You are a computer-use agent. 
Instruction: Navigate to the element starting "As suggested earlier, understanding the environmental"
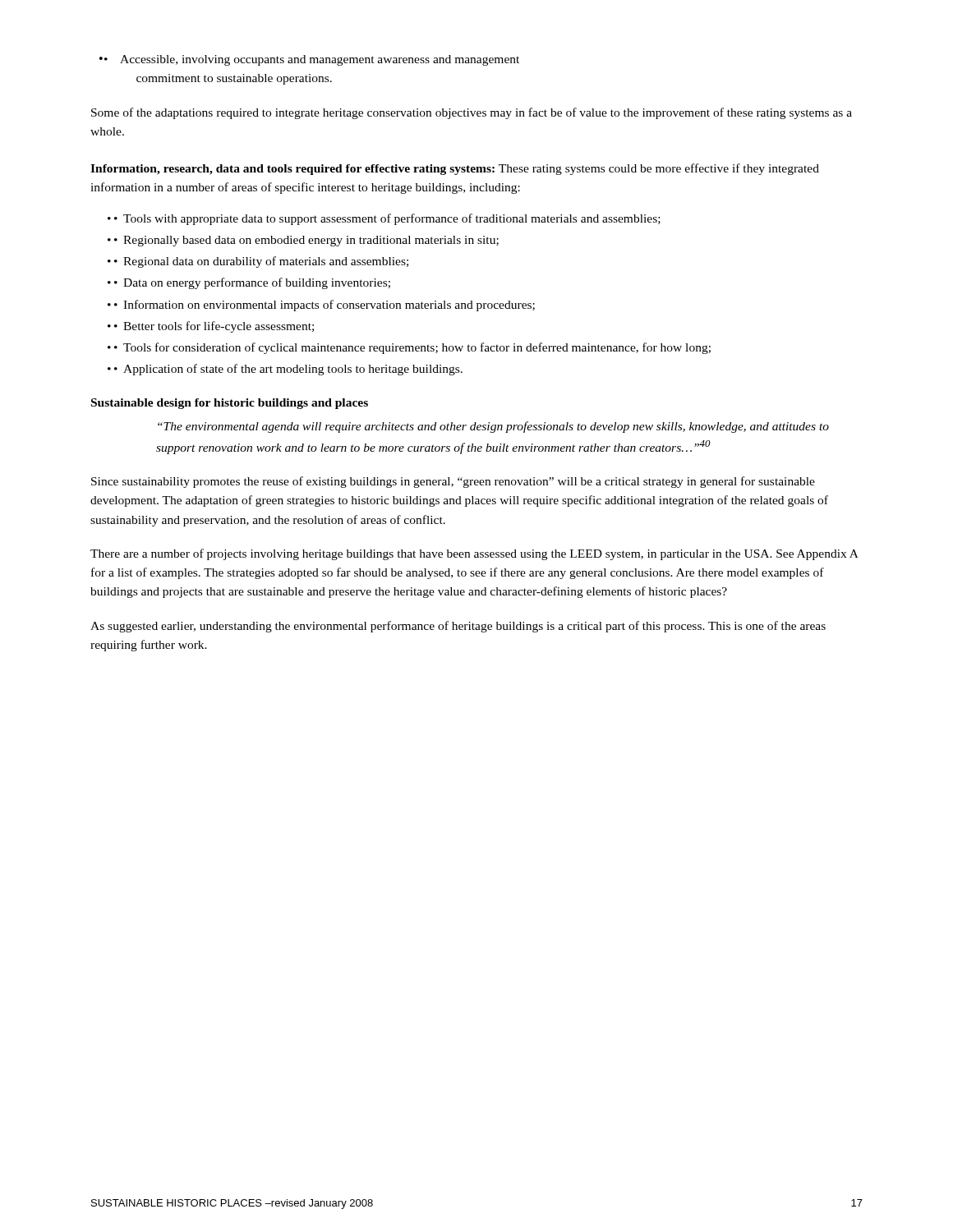476,635
